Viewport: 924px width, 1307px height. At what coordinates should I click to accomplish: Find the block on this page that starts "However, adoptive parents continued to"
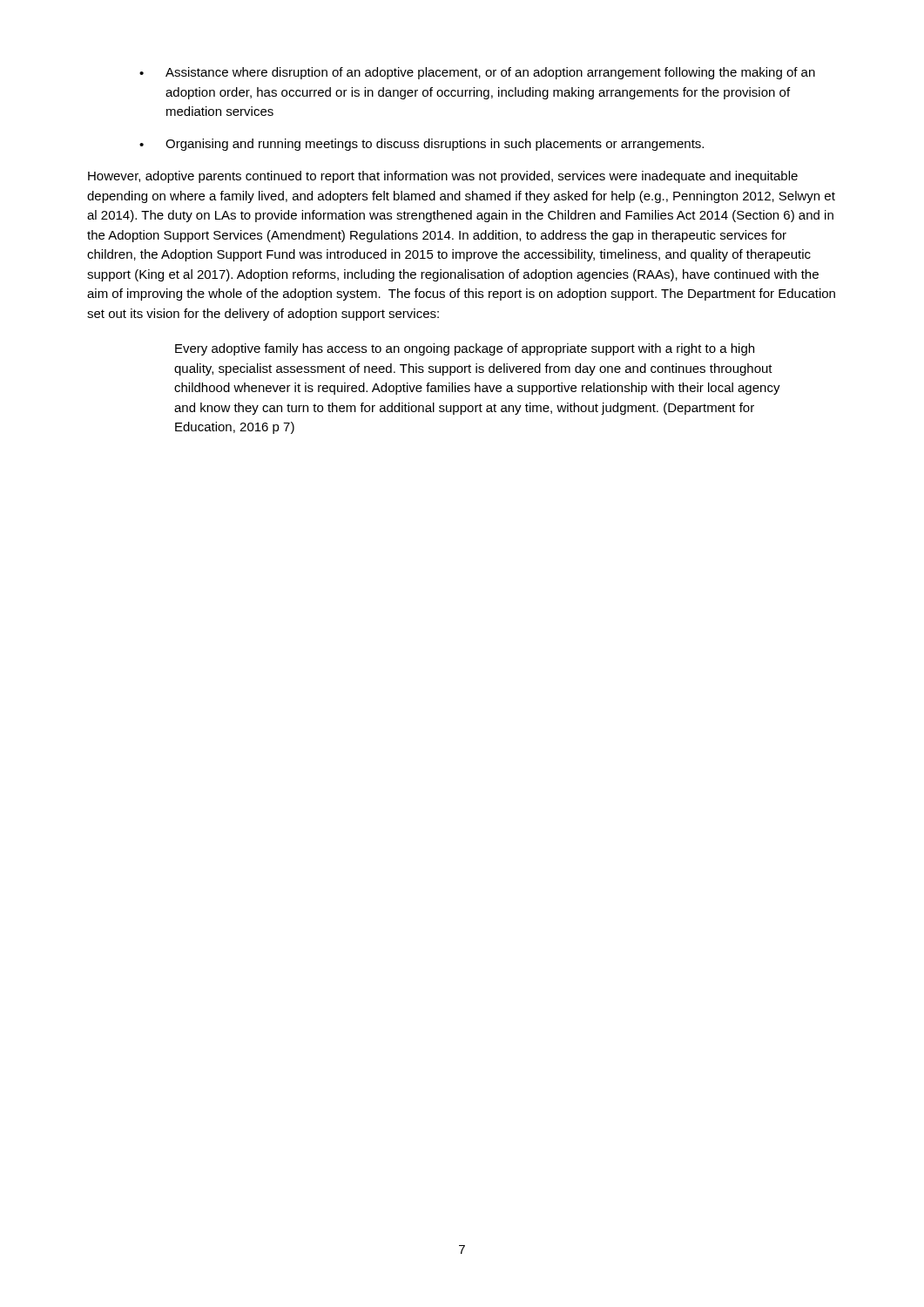click(462, 244)
